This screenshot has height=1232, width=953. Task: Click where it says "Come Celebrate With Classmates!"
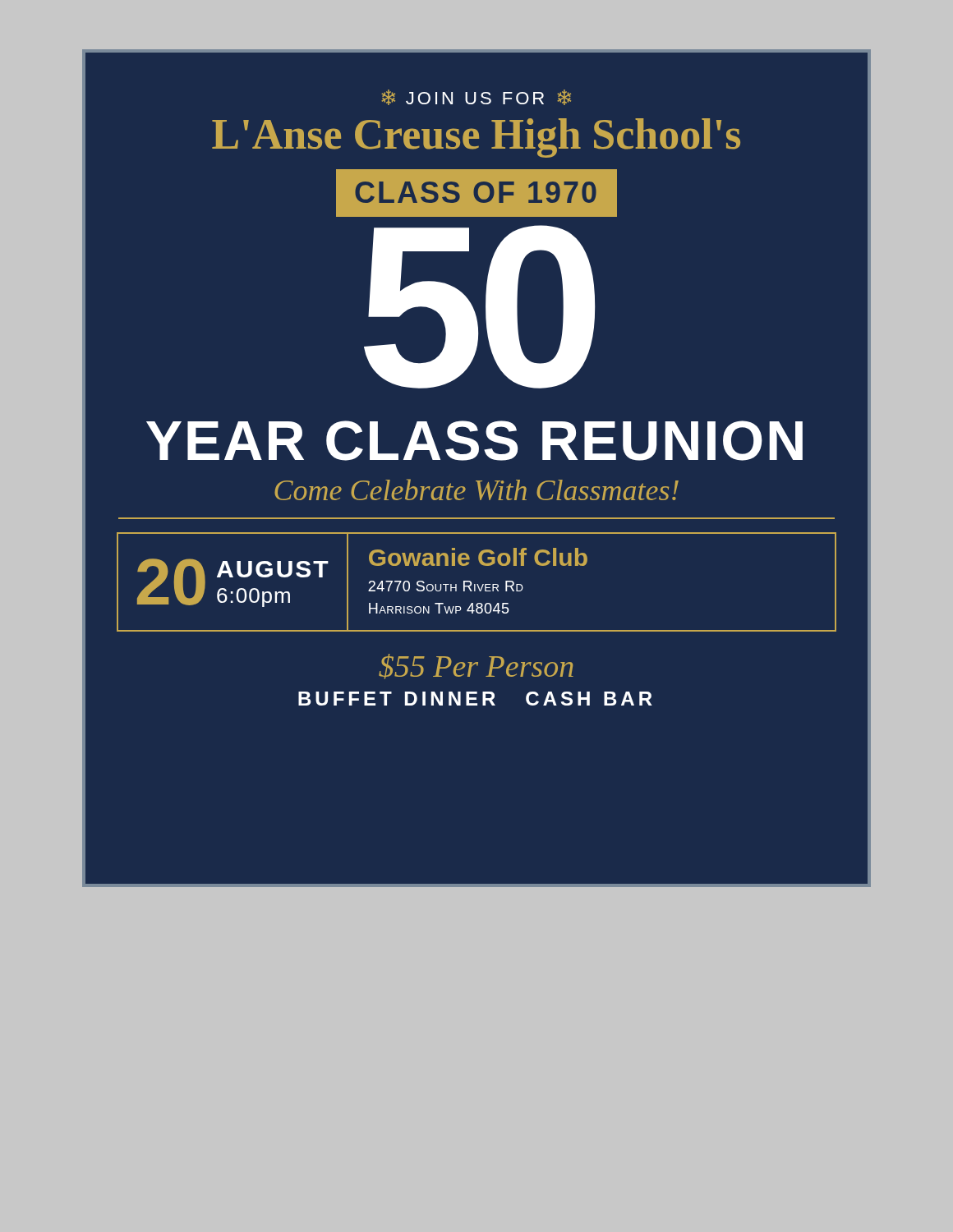coord(476,491)
